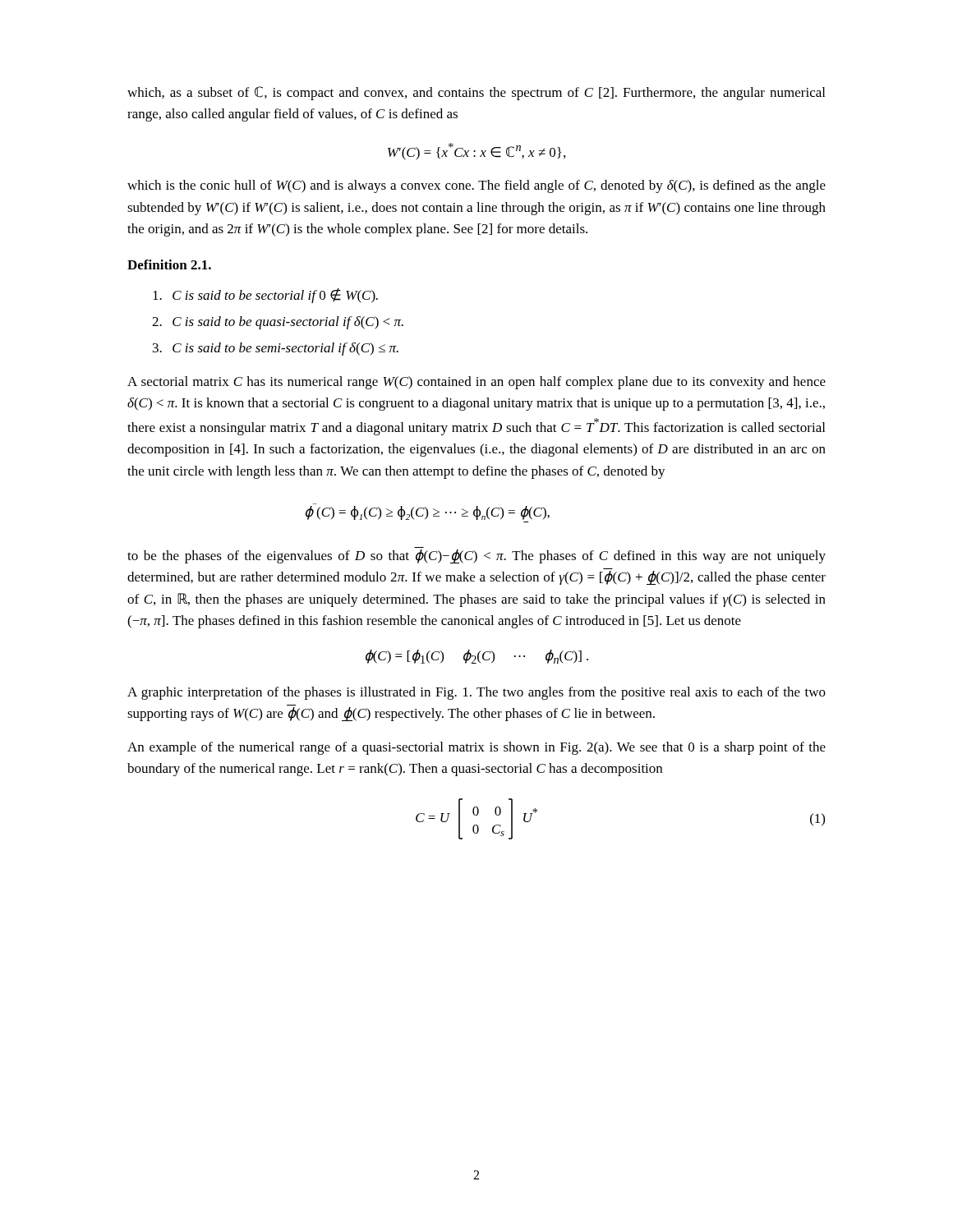953x1232 pixels.
Task: Find the block starting "Definition 2.1."
Action: (x=169, y=264)
